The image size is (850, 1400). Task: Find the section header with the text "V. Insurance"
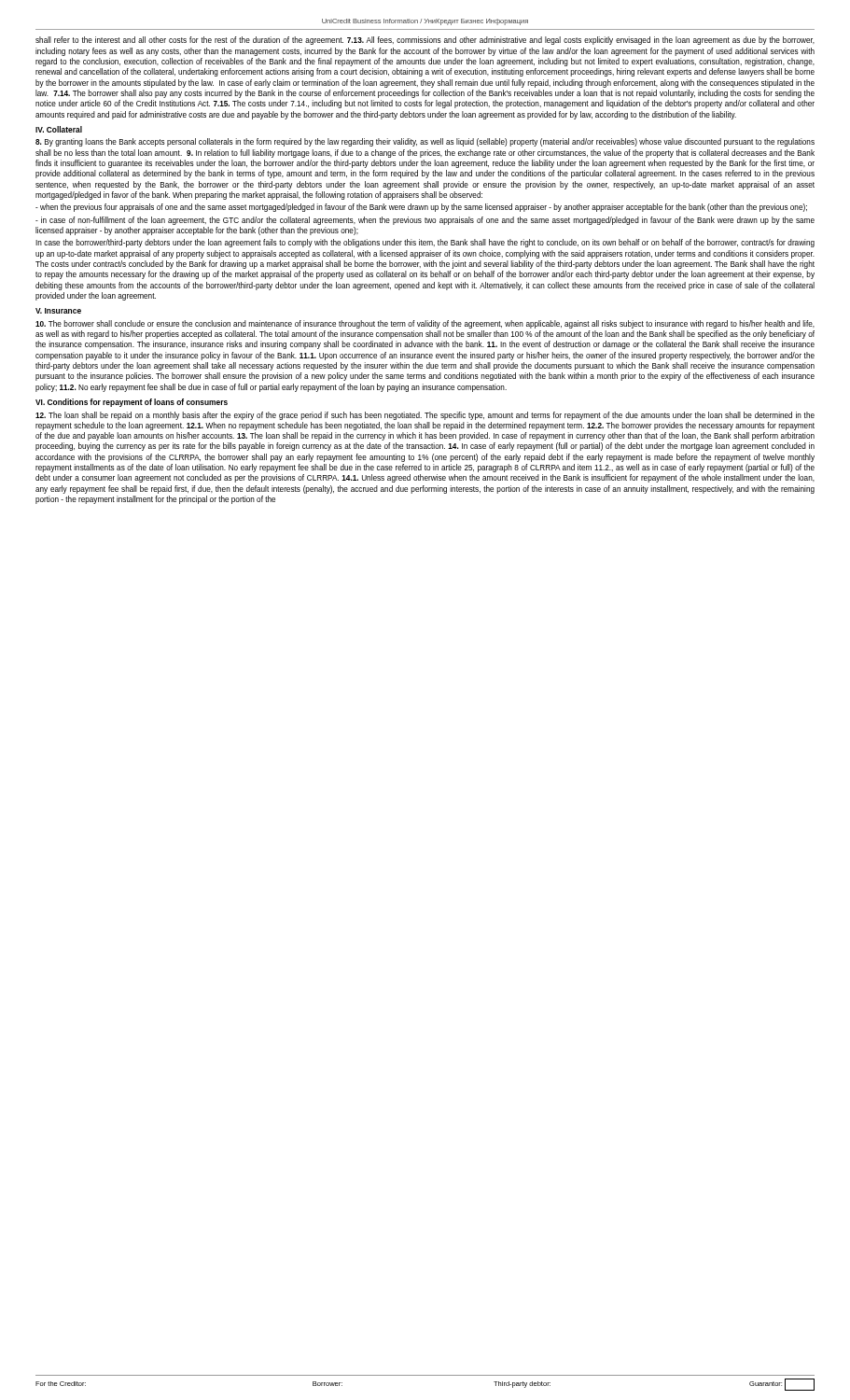point(58,311)
